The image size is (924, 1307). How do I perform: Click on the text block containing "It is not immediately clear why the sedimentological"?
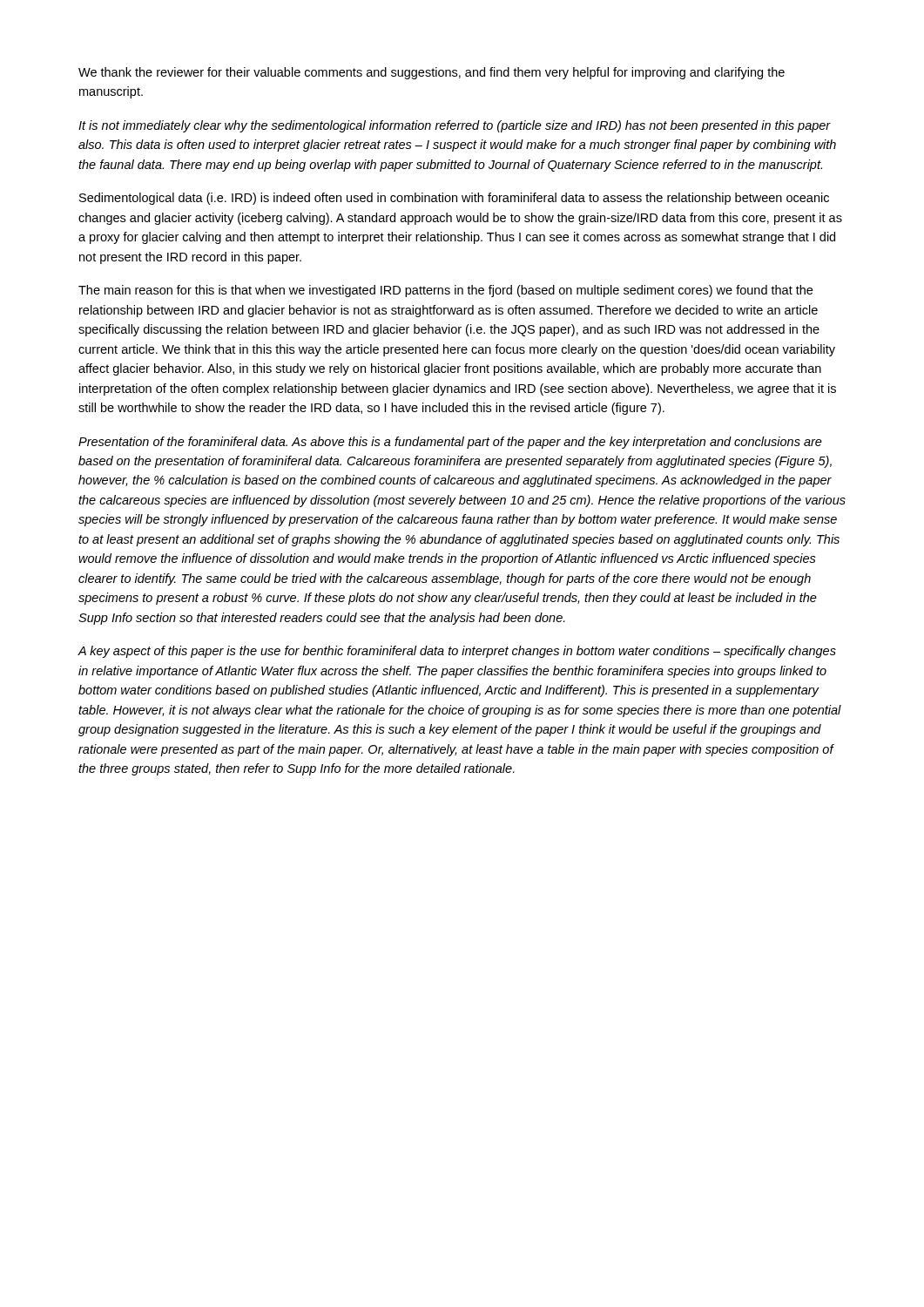(457, 145)
